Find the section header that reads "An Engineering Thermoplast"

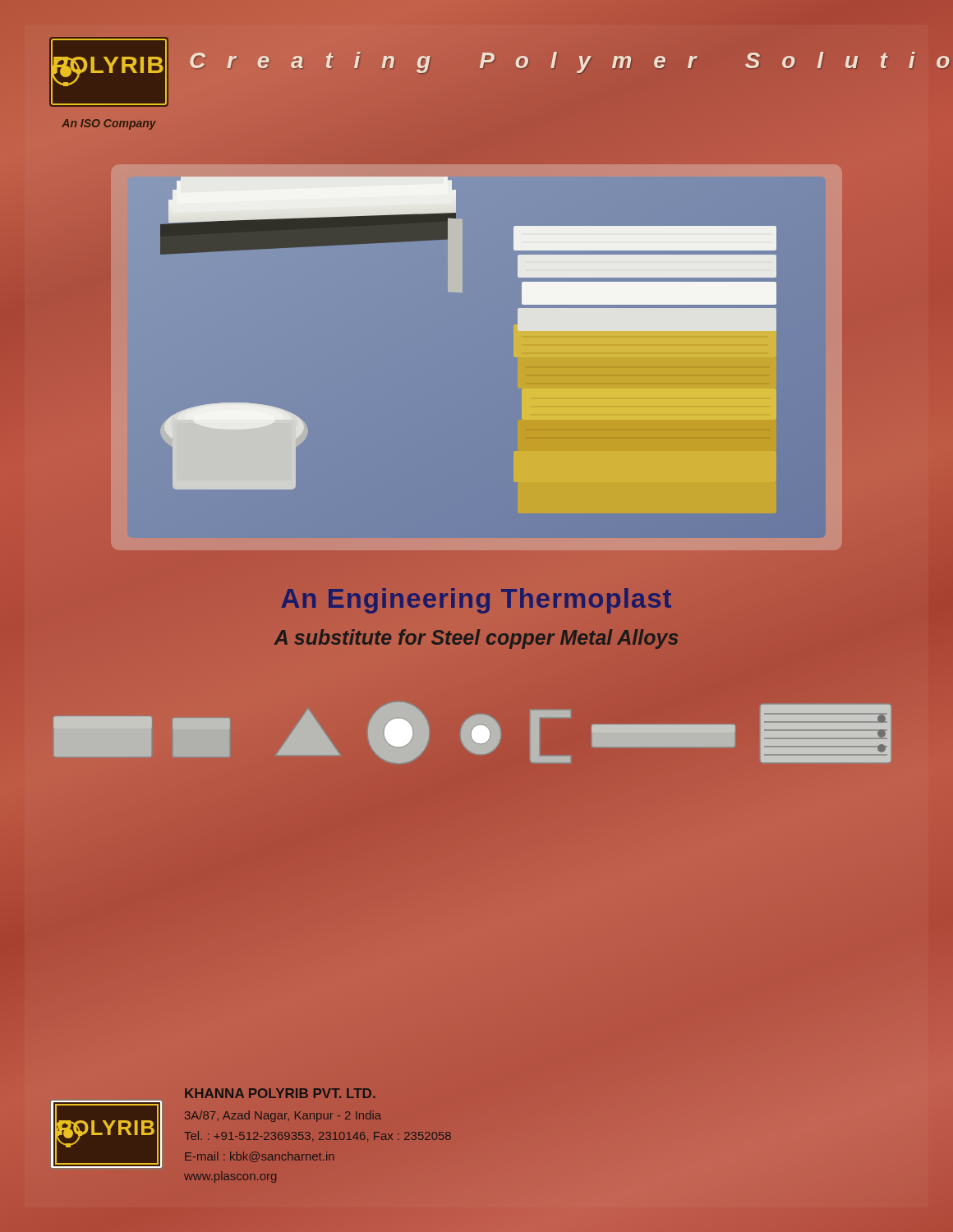(476, 598)
